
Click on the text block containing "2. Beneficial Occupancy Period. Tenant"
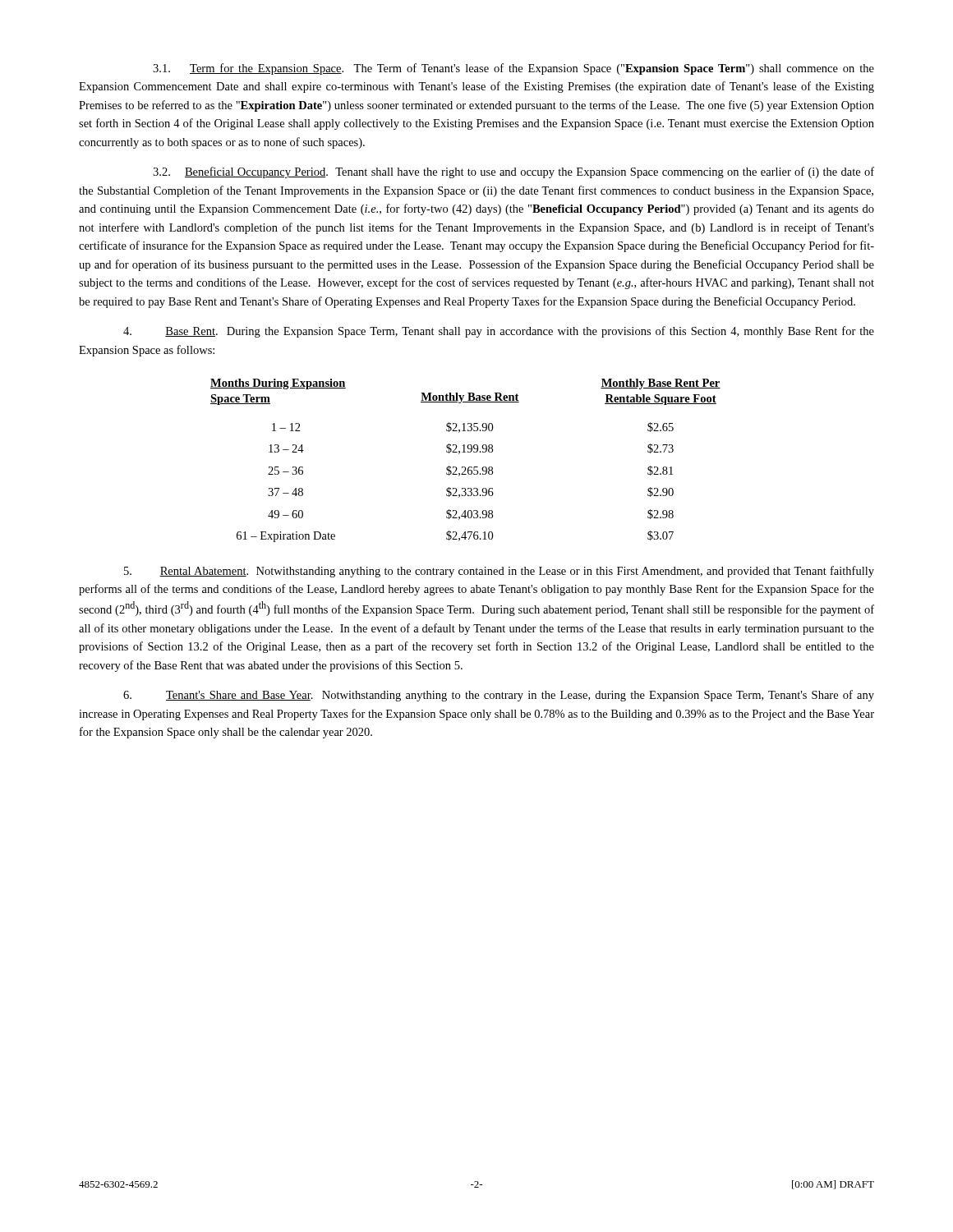click(476, 237)
